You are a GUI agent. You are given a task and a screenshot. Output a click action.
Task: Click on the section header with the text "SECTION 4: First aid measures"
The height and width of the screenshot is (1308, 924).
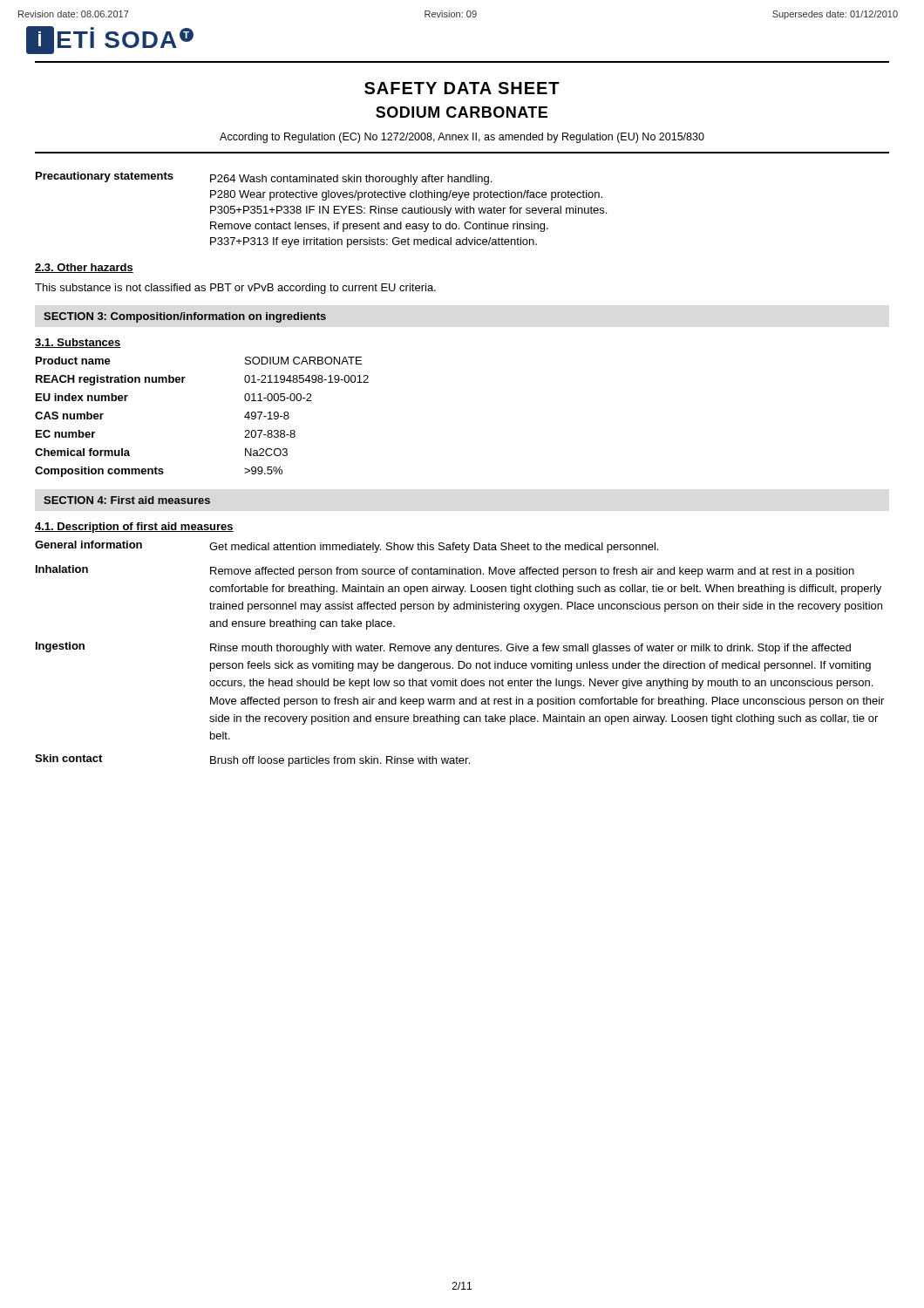point(127,500)
